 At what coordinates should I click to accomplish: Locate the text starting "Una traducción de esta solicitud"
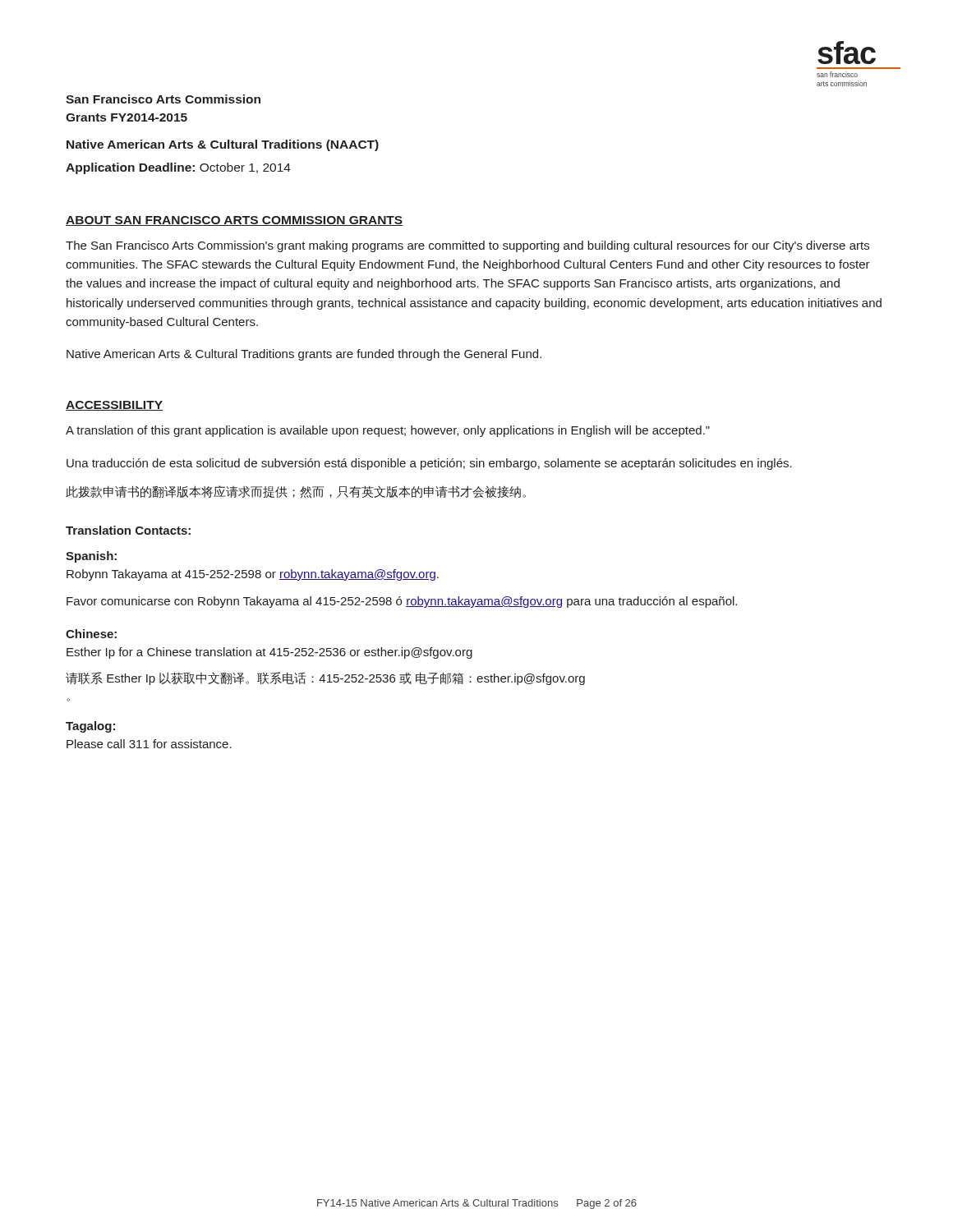pos(429,463)
